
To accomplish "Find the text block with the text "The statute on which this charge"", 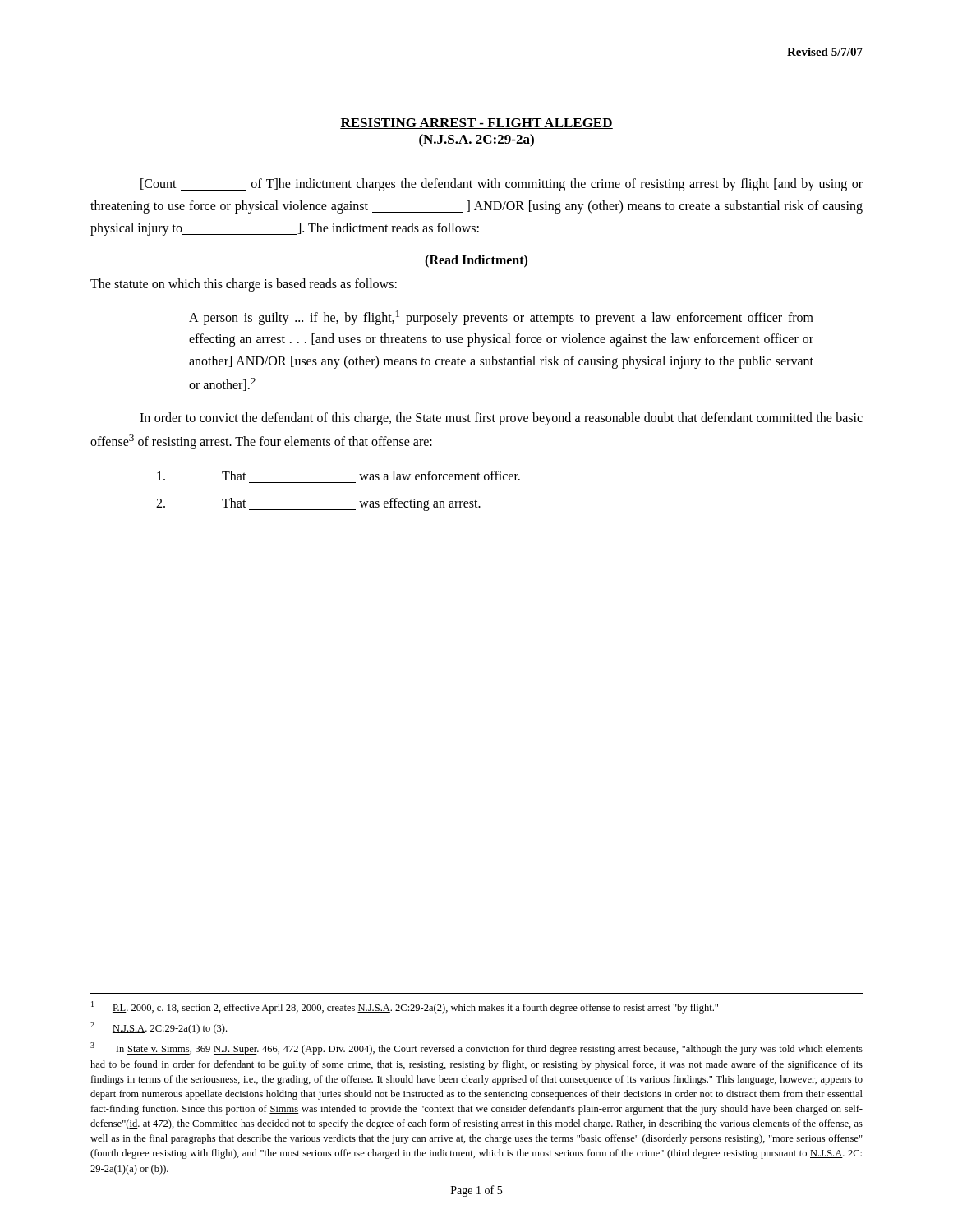I will click(x=244, y=283).
